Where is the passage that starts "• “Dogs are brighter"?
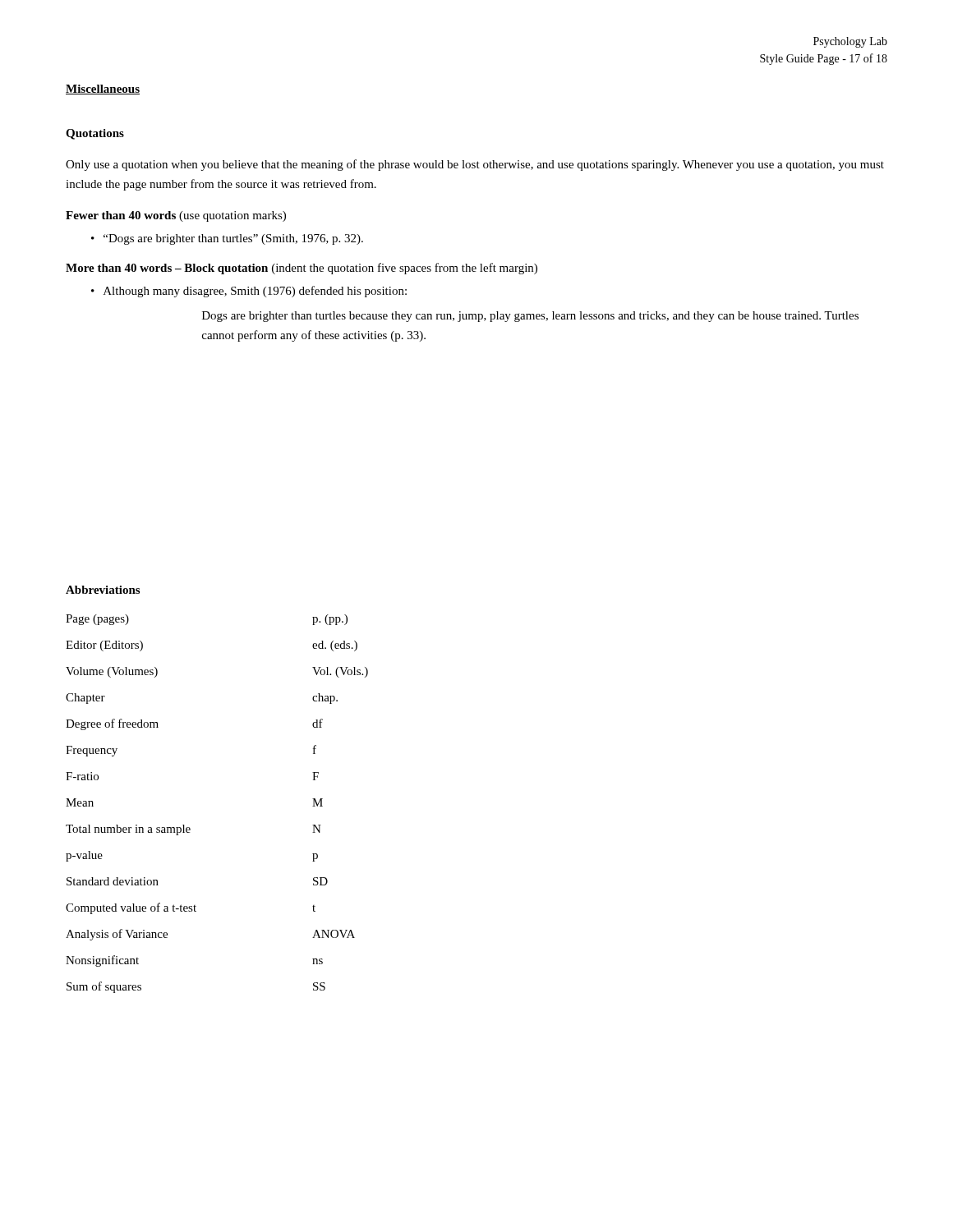 [227, 238]
